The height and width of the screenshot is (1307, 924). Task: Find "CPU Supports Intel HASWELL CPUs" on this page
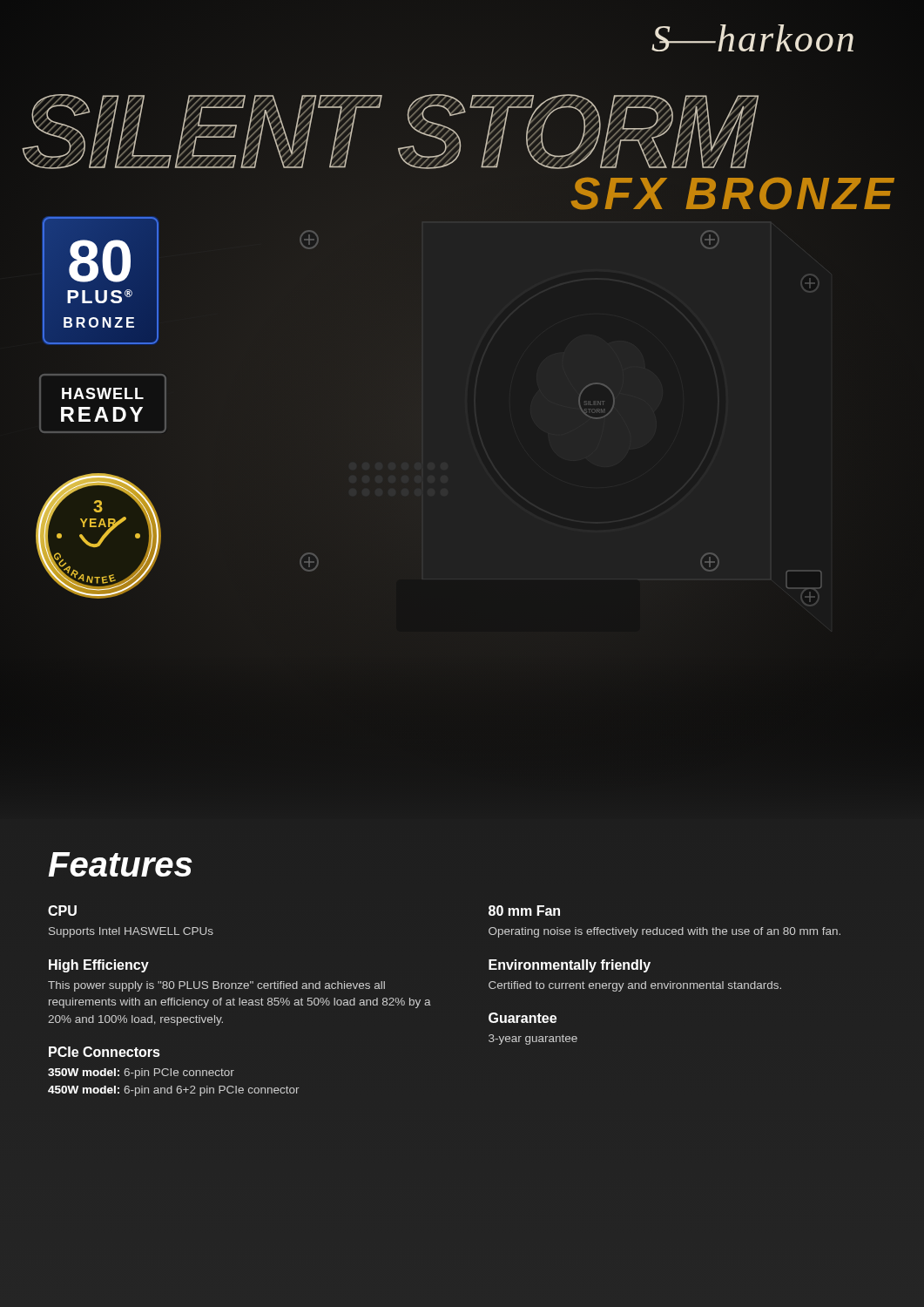click(62, 911)
